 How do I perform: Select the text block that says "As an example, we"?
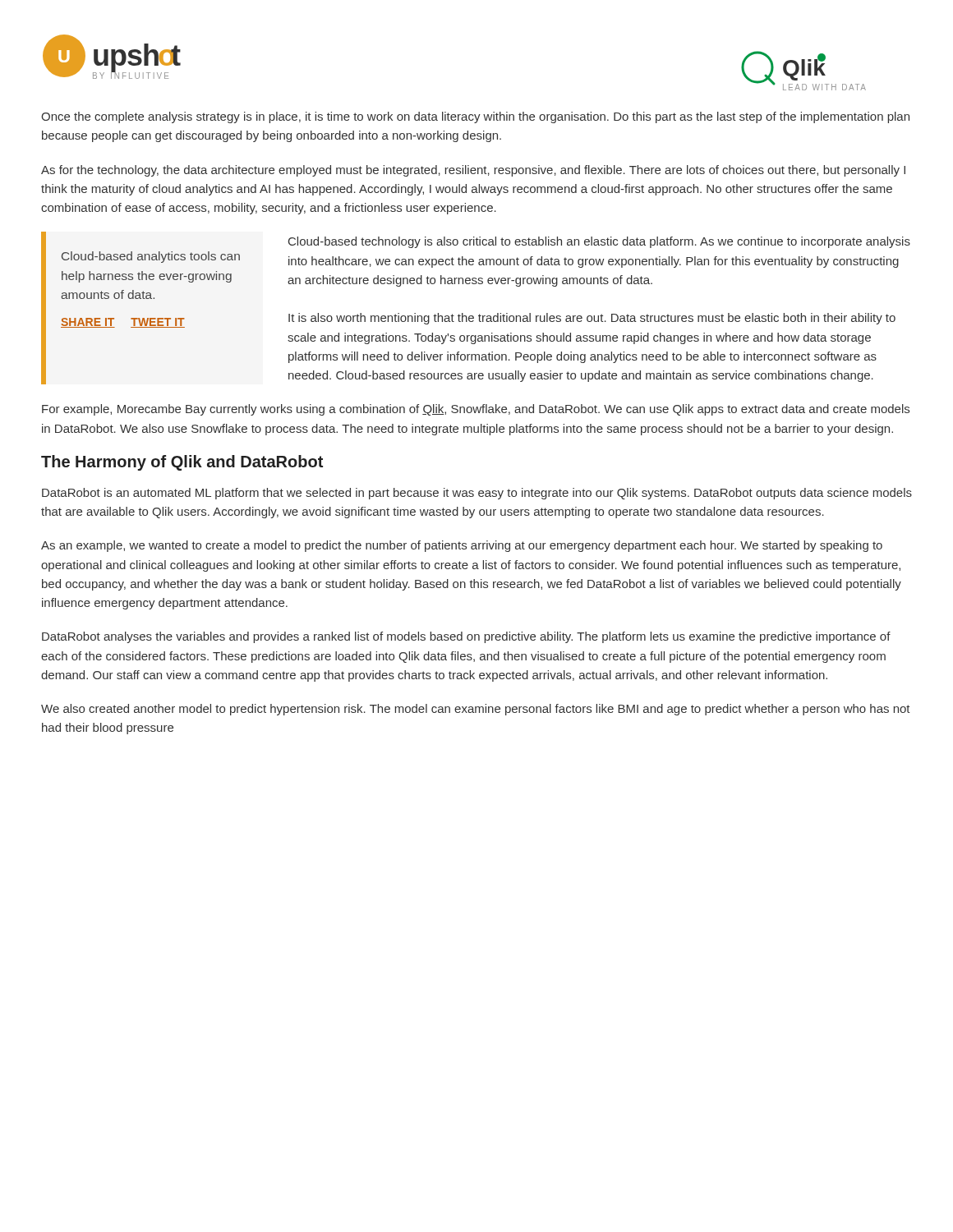coord(471,574)
